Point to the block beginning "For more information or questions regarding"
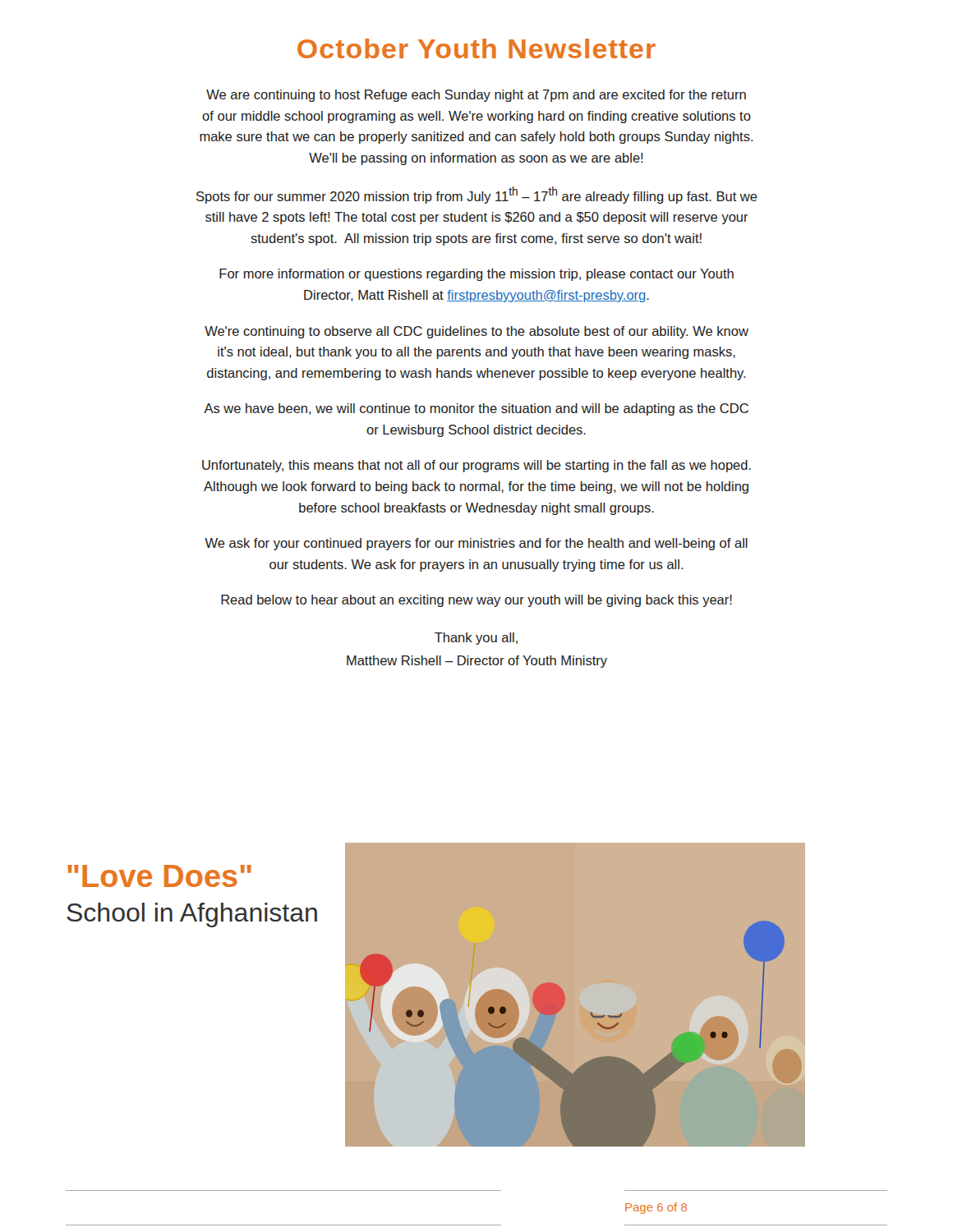The width and height of the screenshot is (953, 1232). pos(476,284)
